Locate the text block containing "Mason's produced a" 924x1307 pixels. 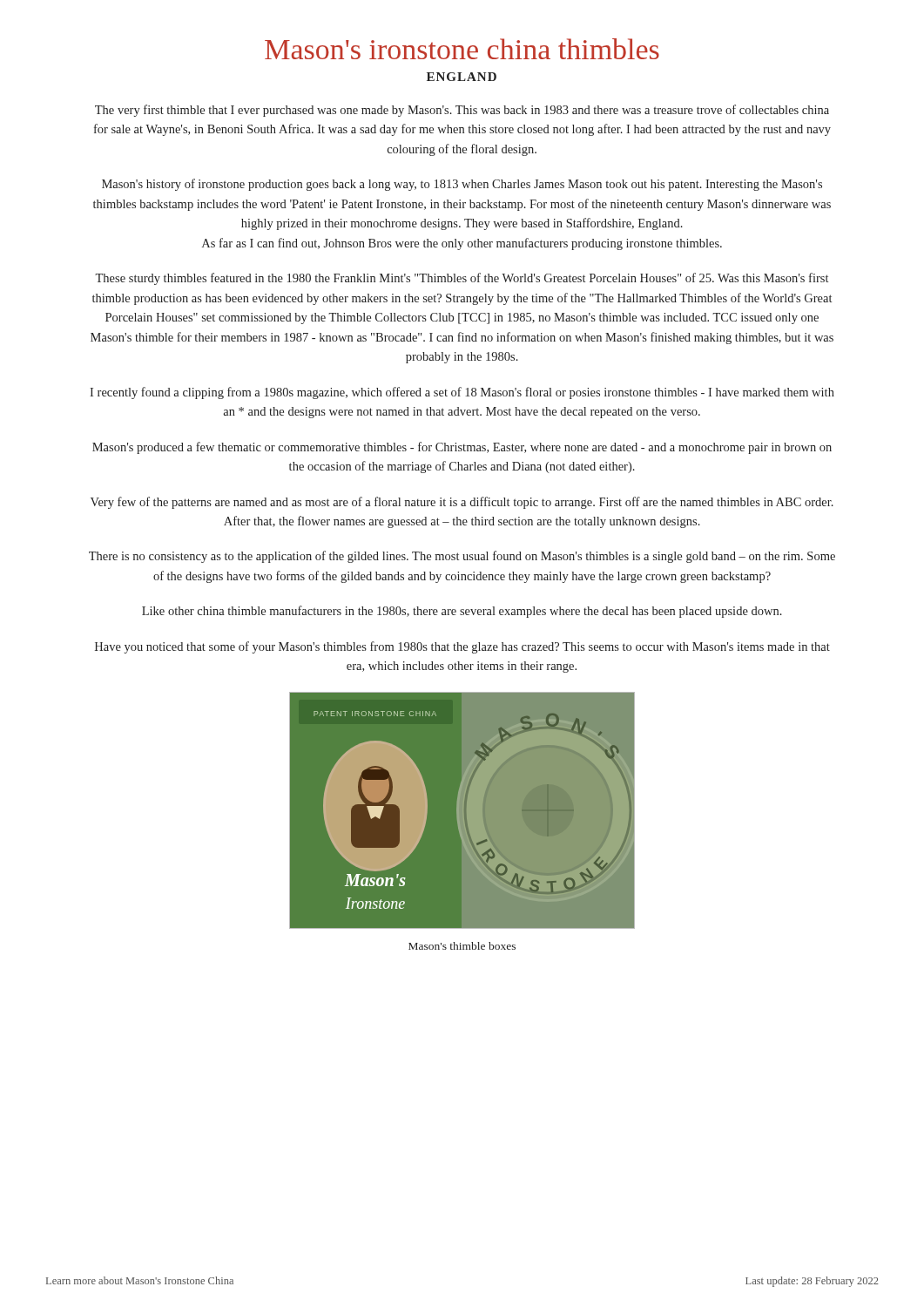tap(462, 456)
